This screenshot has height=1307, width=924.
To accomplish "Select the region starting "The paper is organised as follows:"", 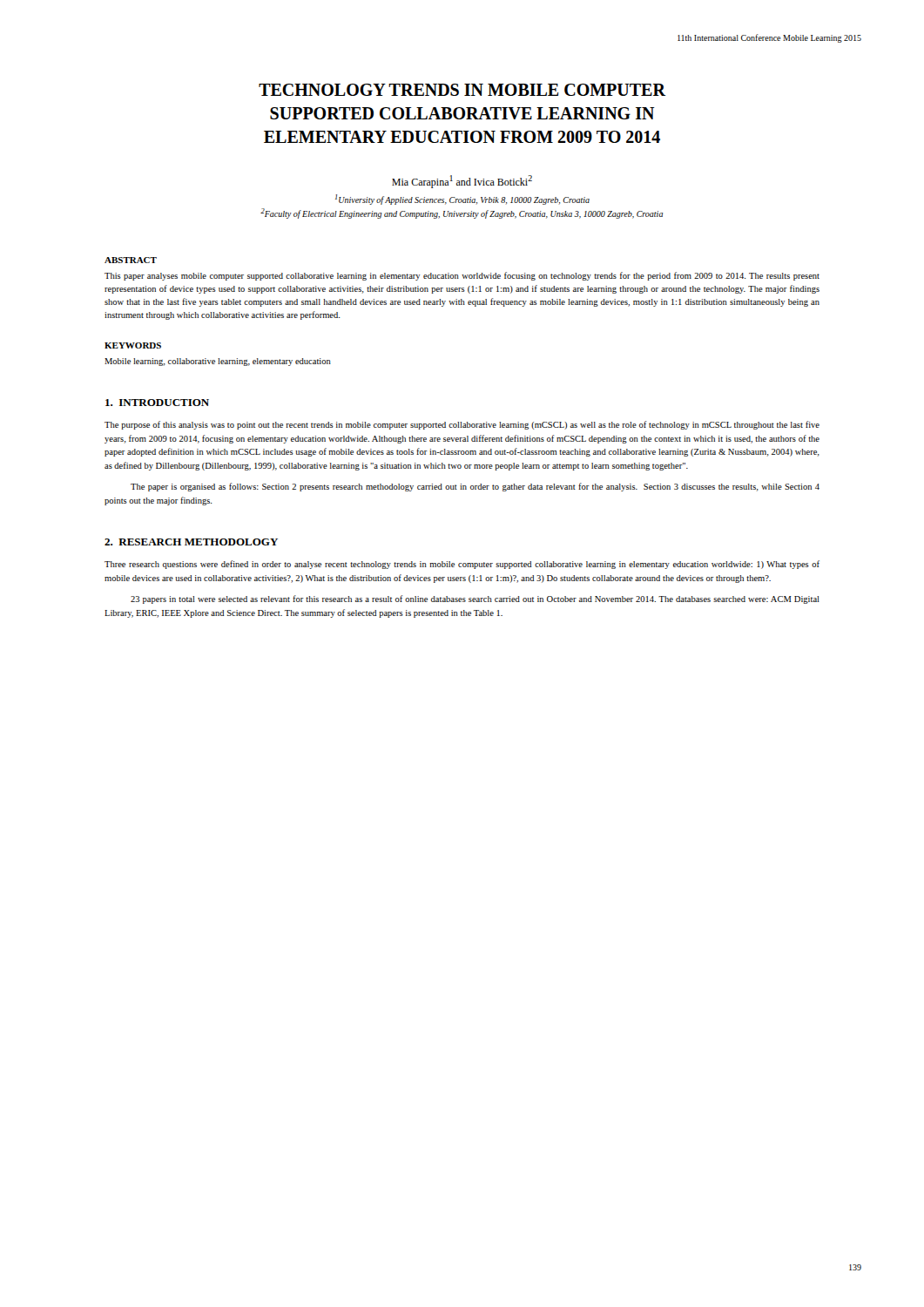I will click(x=462, y=493).
